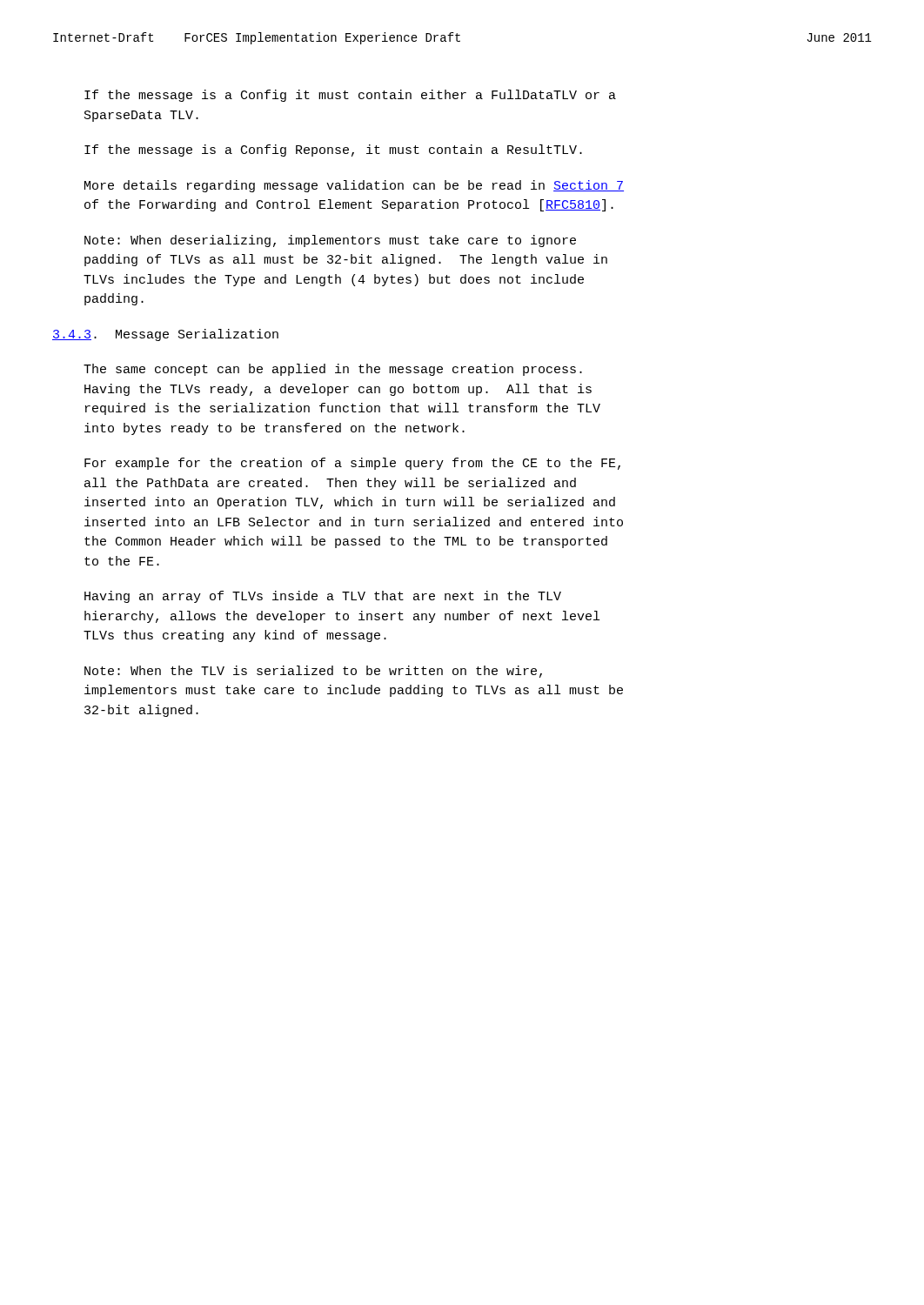
Task: Select the text block starting "For example for the"
Action: pos(354,513)
